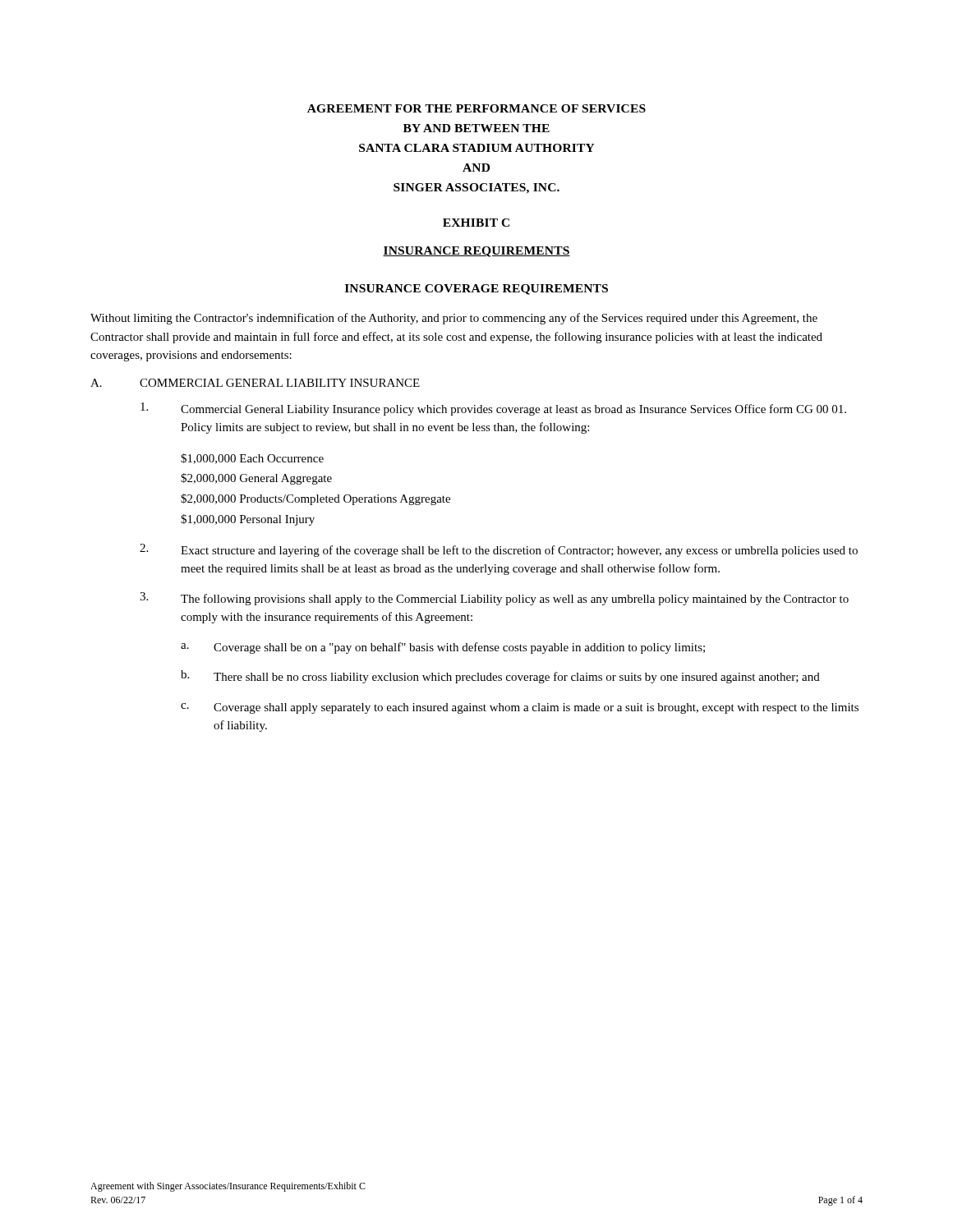Select the element starting "c. Coverage shall apply separately to each insured"

pyautogui.click(x=522, y=716)
